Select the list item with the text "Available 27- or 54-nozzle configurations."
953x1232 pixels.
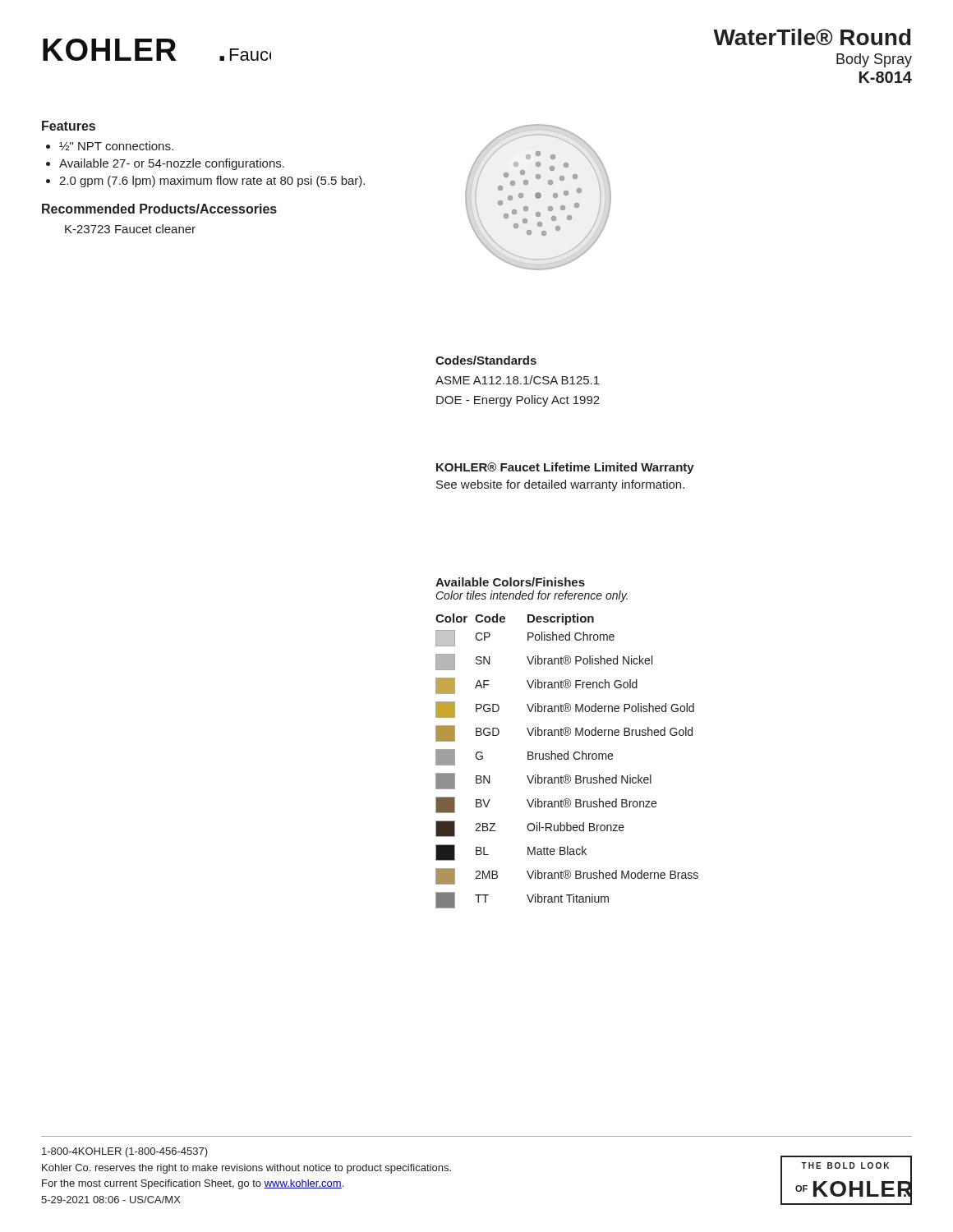coord(172,163)
